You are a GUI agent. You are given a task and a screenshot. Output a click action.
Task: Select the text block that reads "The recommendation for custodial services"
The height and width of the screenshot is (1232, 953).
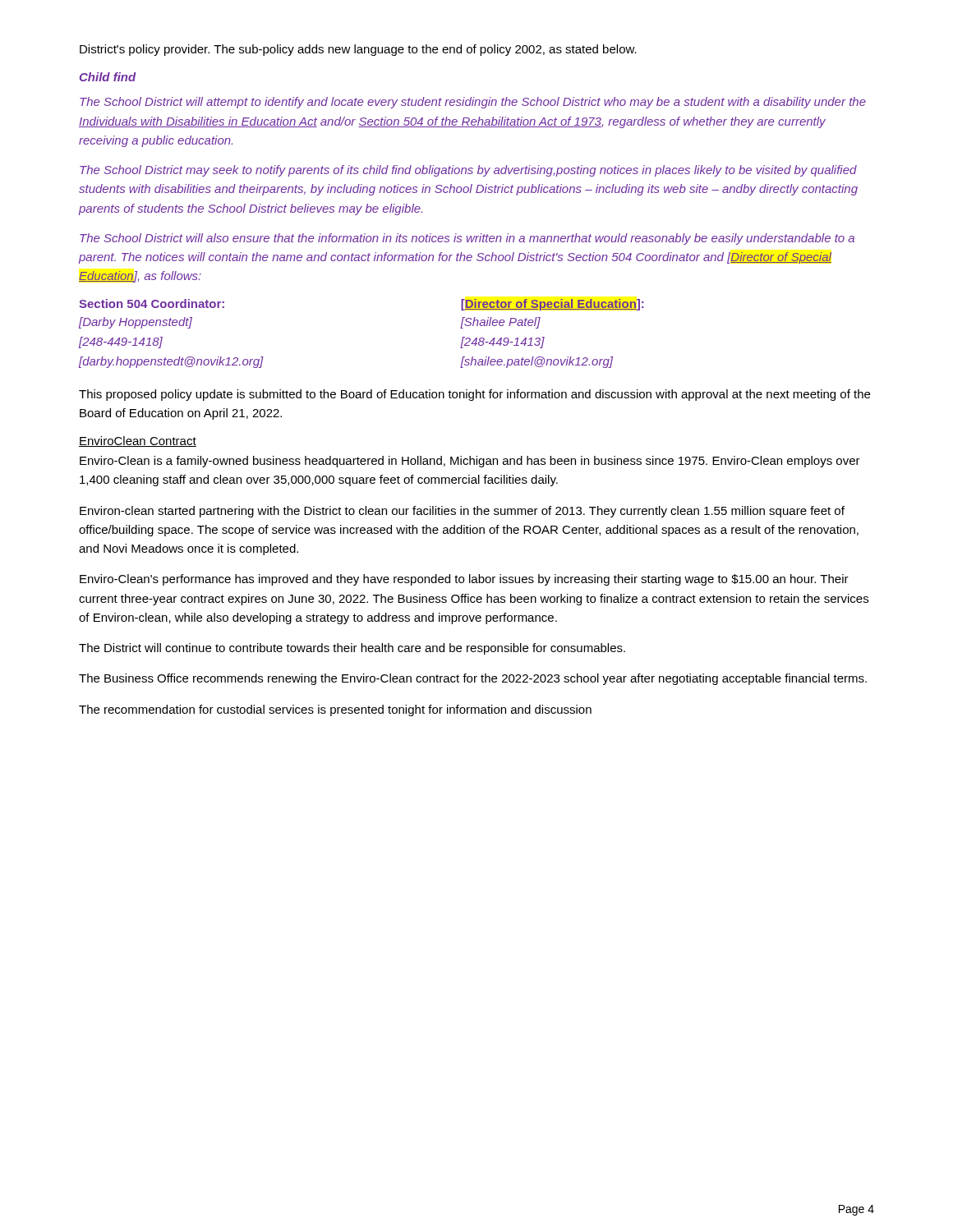[x=335, y=709]
